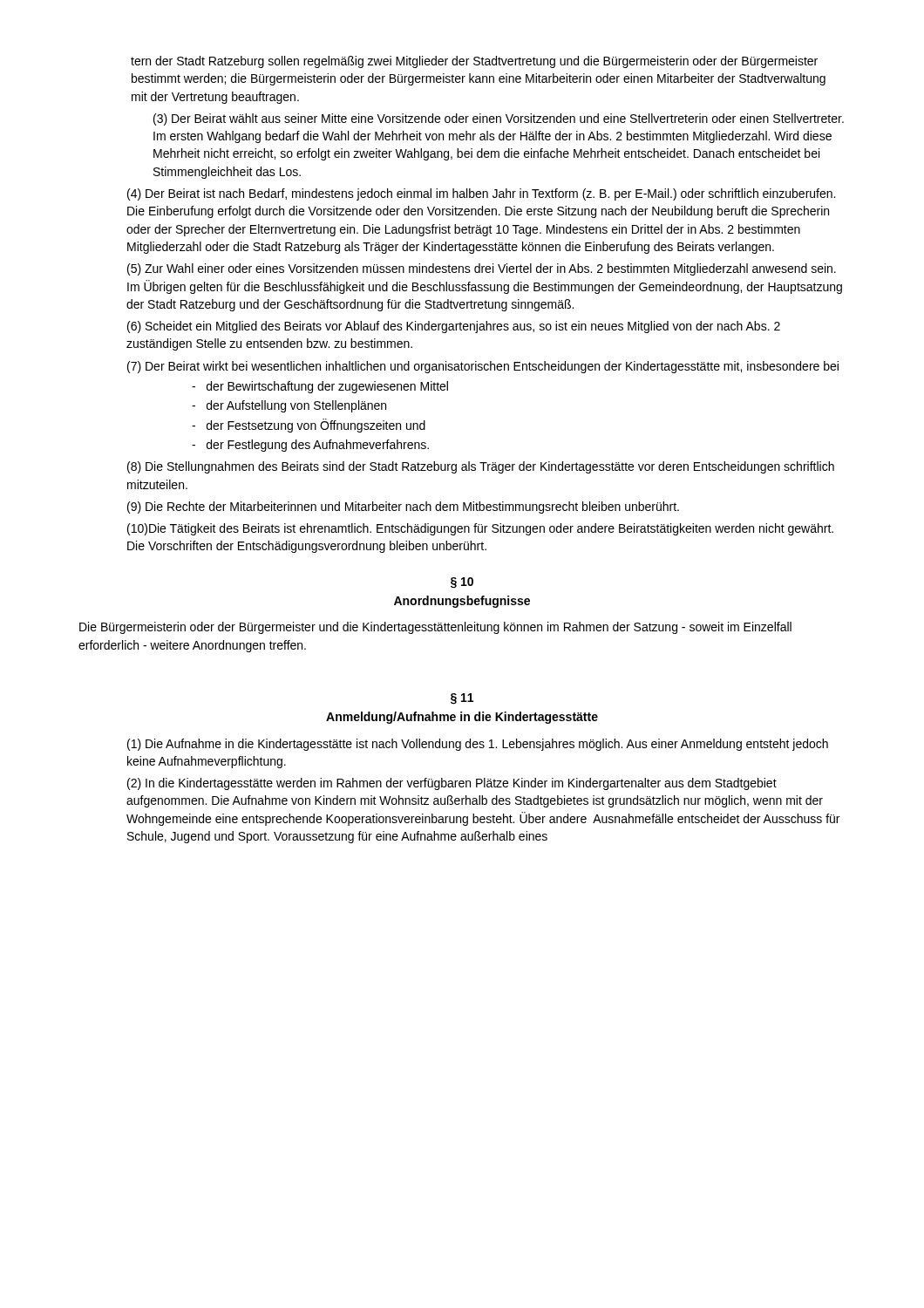Locate the block starting "(8) Die Stellungnahmen des"
Viewport: 924px width, 1308px height.
[x=481, y=476]
